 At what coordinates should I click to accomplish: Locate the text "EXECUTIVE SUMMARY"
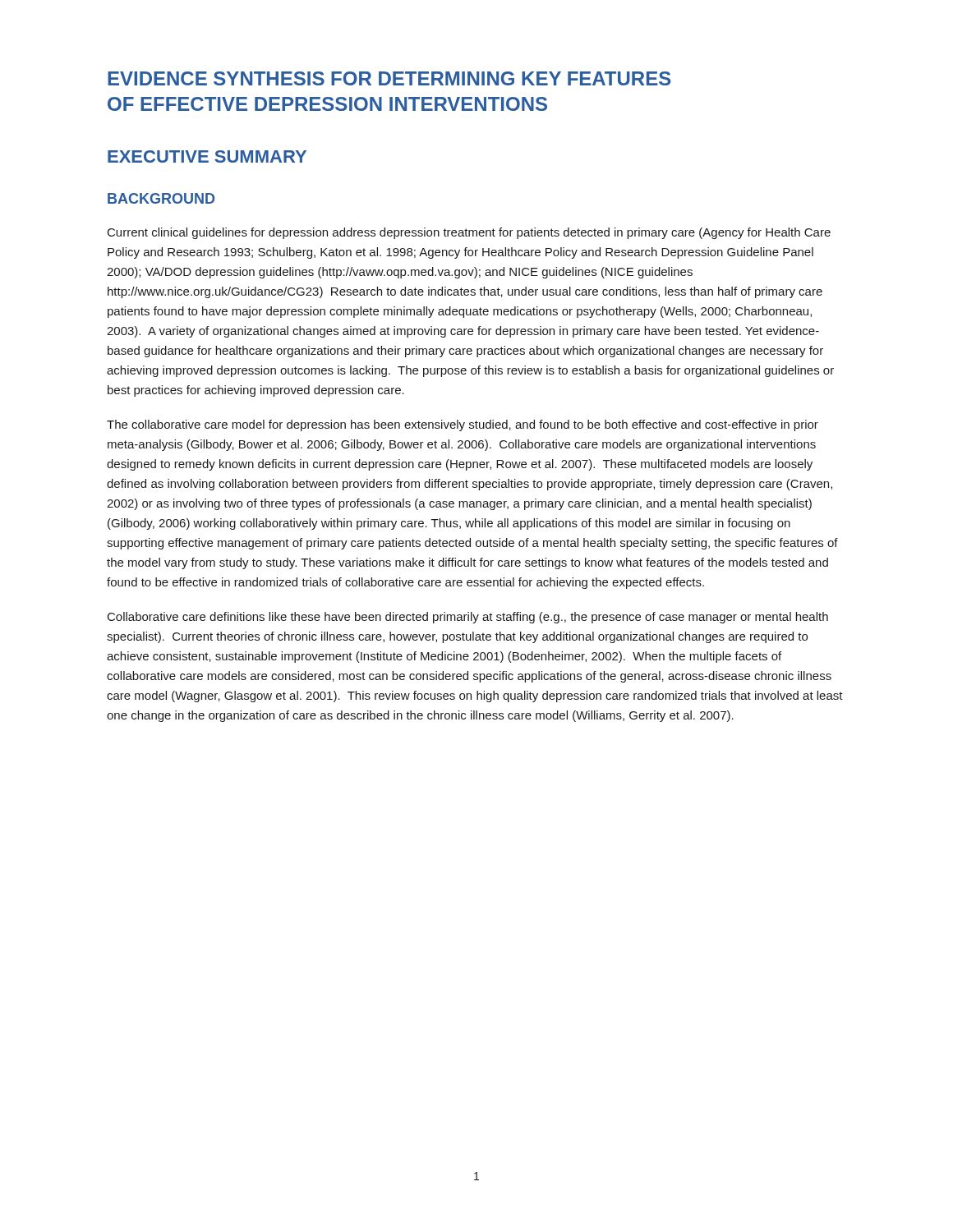(x=207, y=156)
